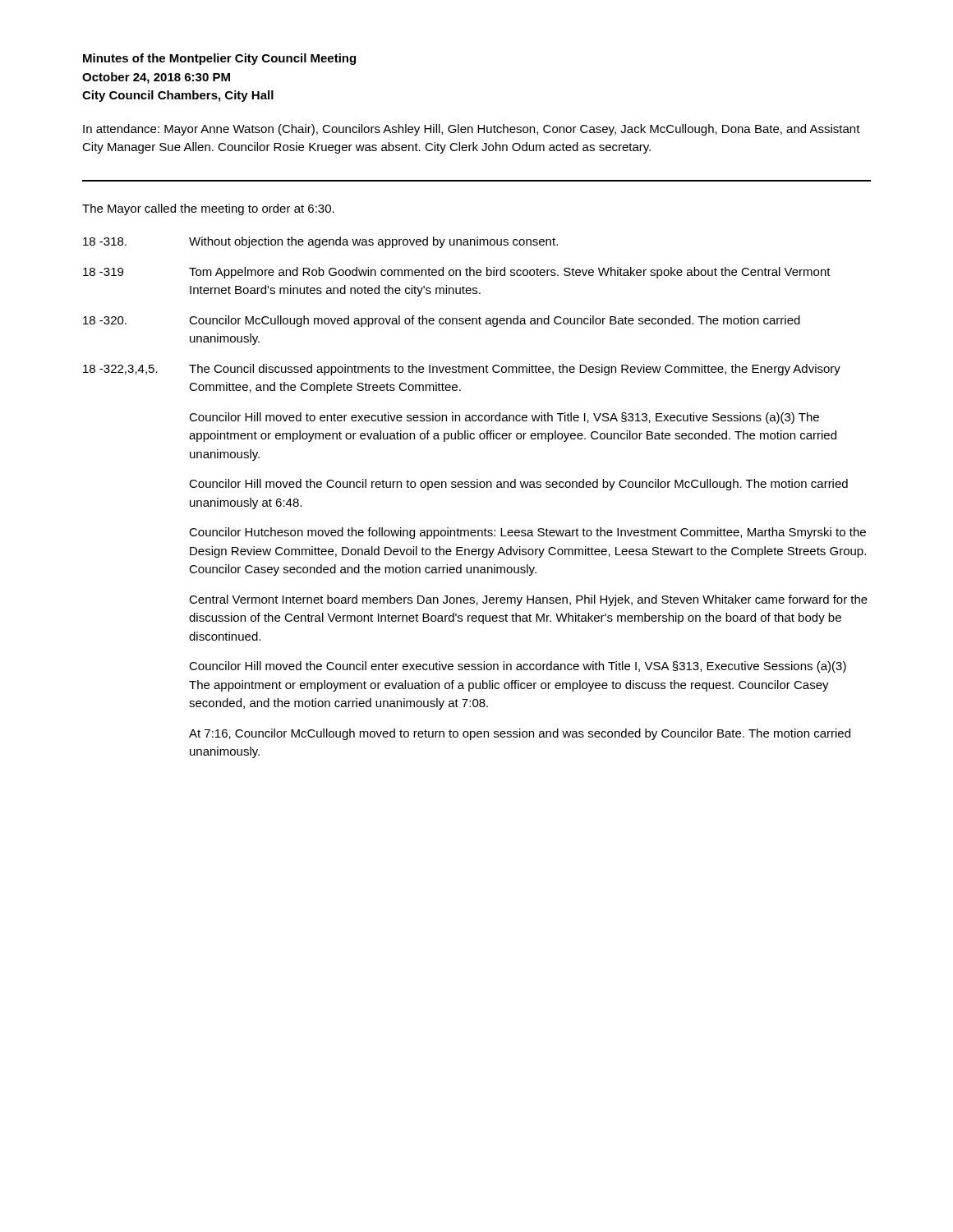Navigate to the text block starting "Councilor Hutcheson moved the following"
The height and width of the screenshot is (1232, 953).
coord(528,550)
